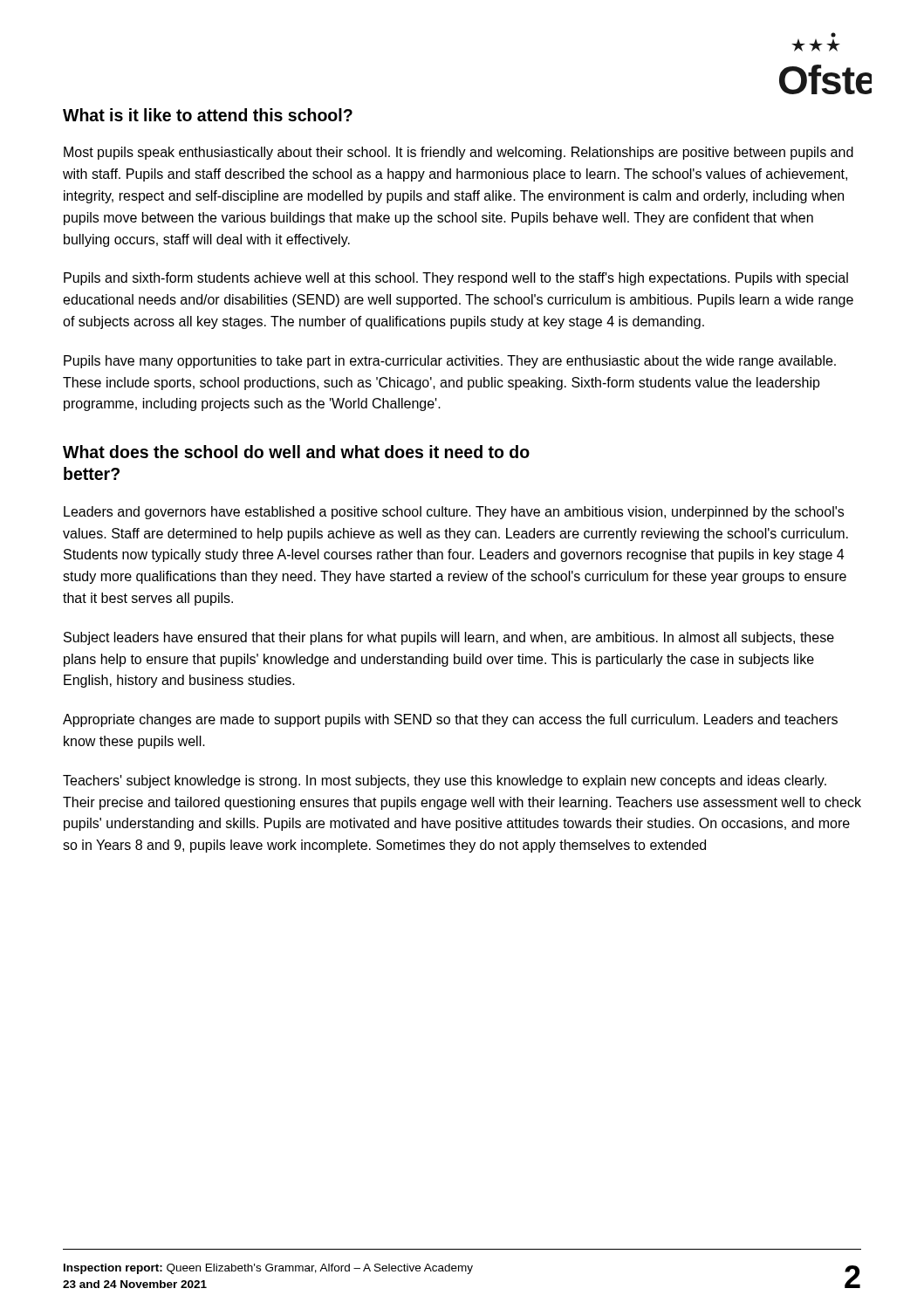Find the text block that reads "Most pupils speak enthusiastically about their school."
This screenshot has width=924, height=1309.
458,196
